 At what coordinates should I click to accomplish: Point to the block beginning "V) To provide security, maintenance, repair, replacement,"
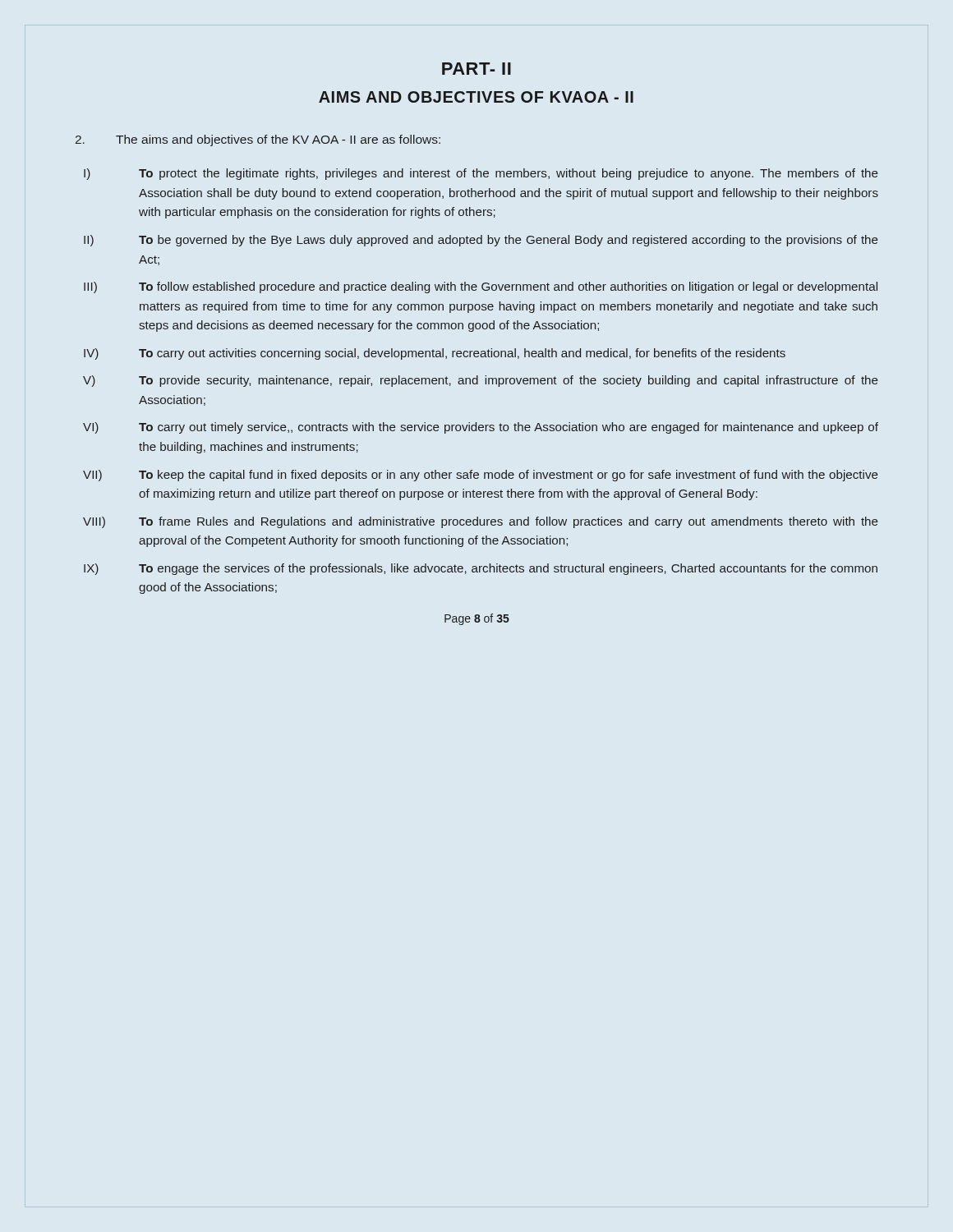(481, 390)
